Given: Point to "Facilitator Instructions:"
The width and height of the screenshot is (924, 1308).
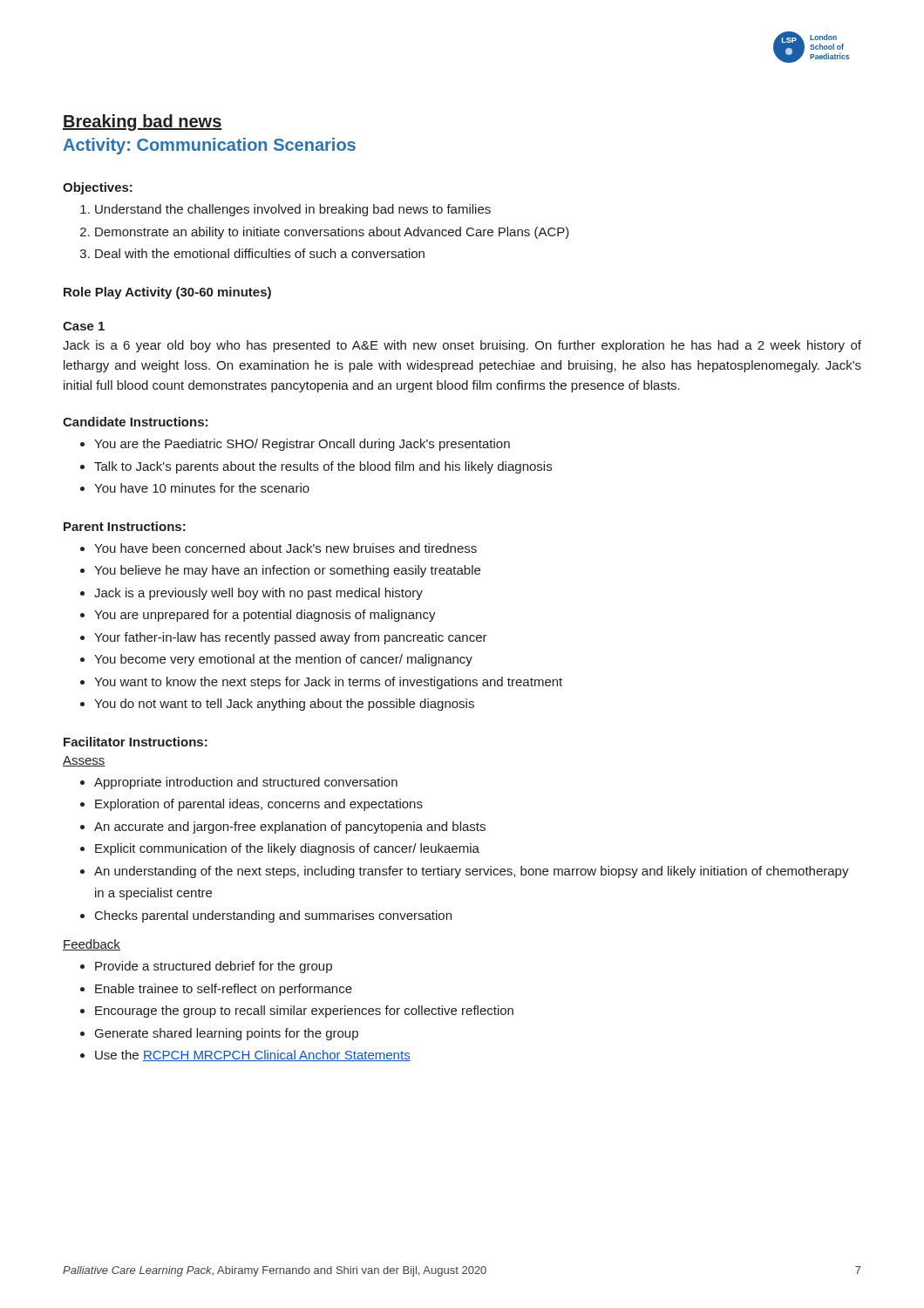Looking at the screenshot, I should click(135, 741).
